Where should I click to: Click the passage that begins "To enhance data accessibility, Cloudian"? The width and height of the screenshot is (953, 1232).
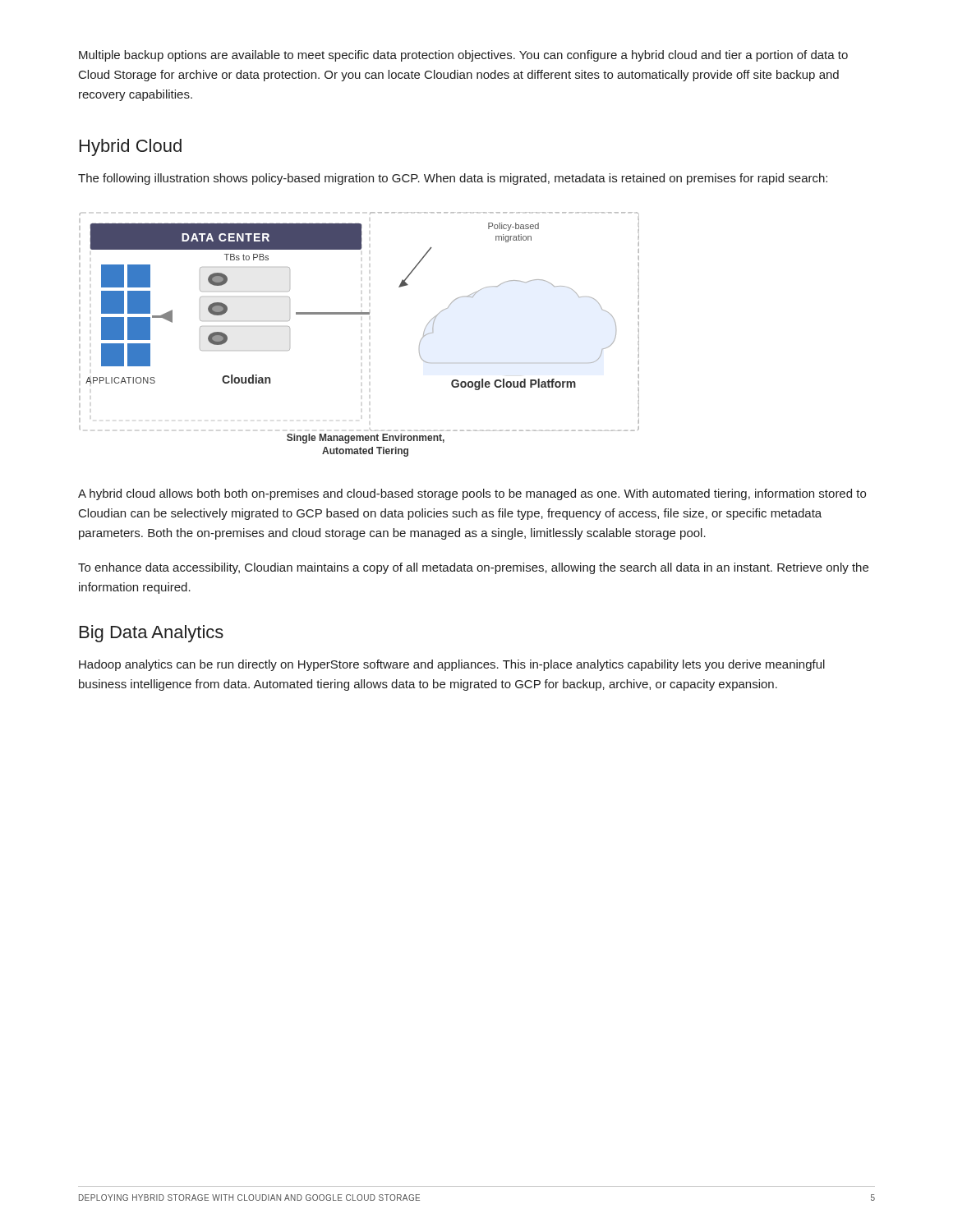click(474, 577)
